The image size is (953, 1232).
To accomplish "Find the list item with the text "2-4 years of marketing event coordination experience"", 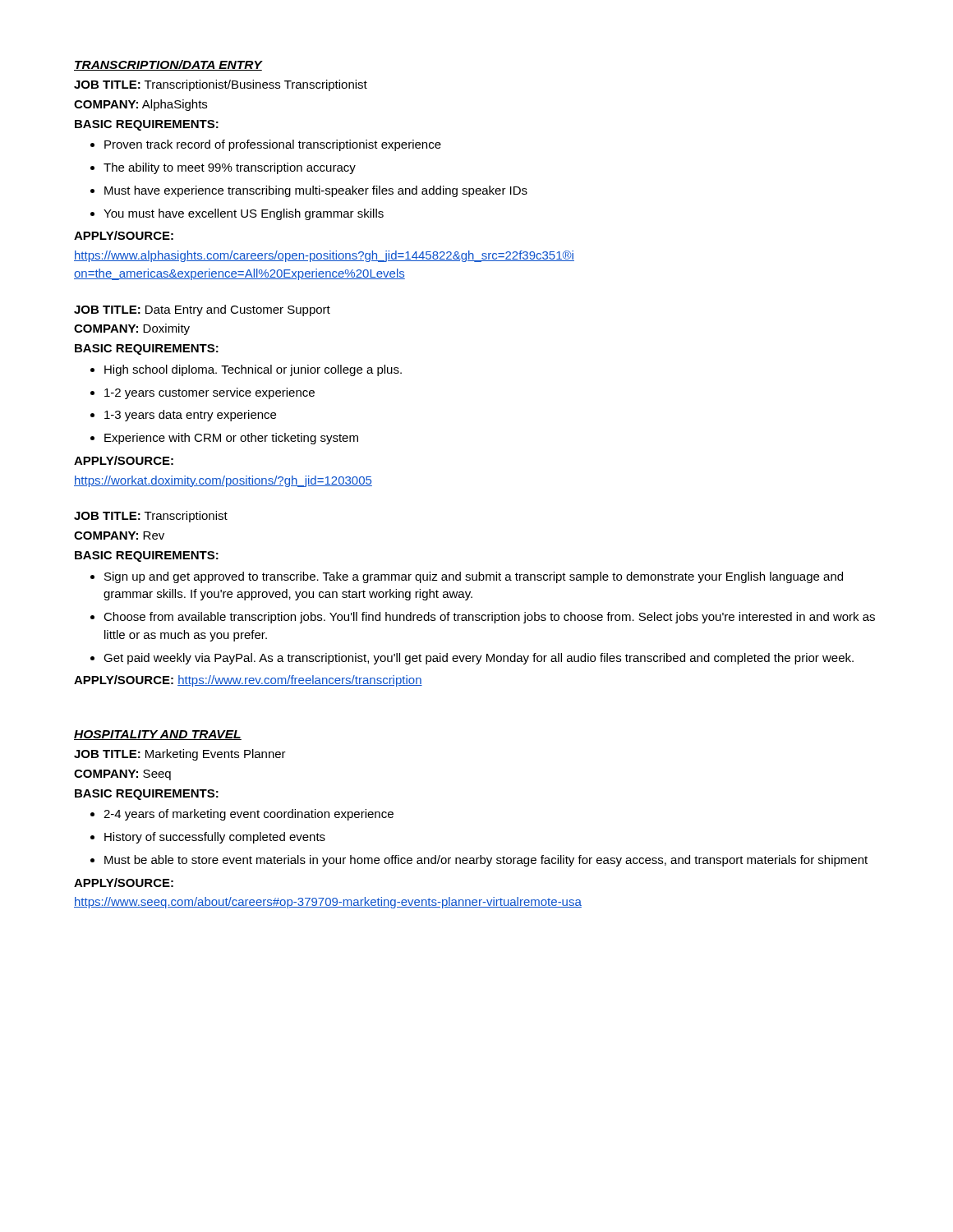I will 242,815.
